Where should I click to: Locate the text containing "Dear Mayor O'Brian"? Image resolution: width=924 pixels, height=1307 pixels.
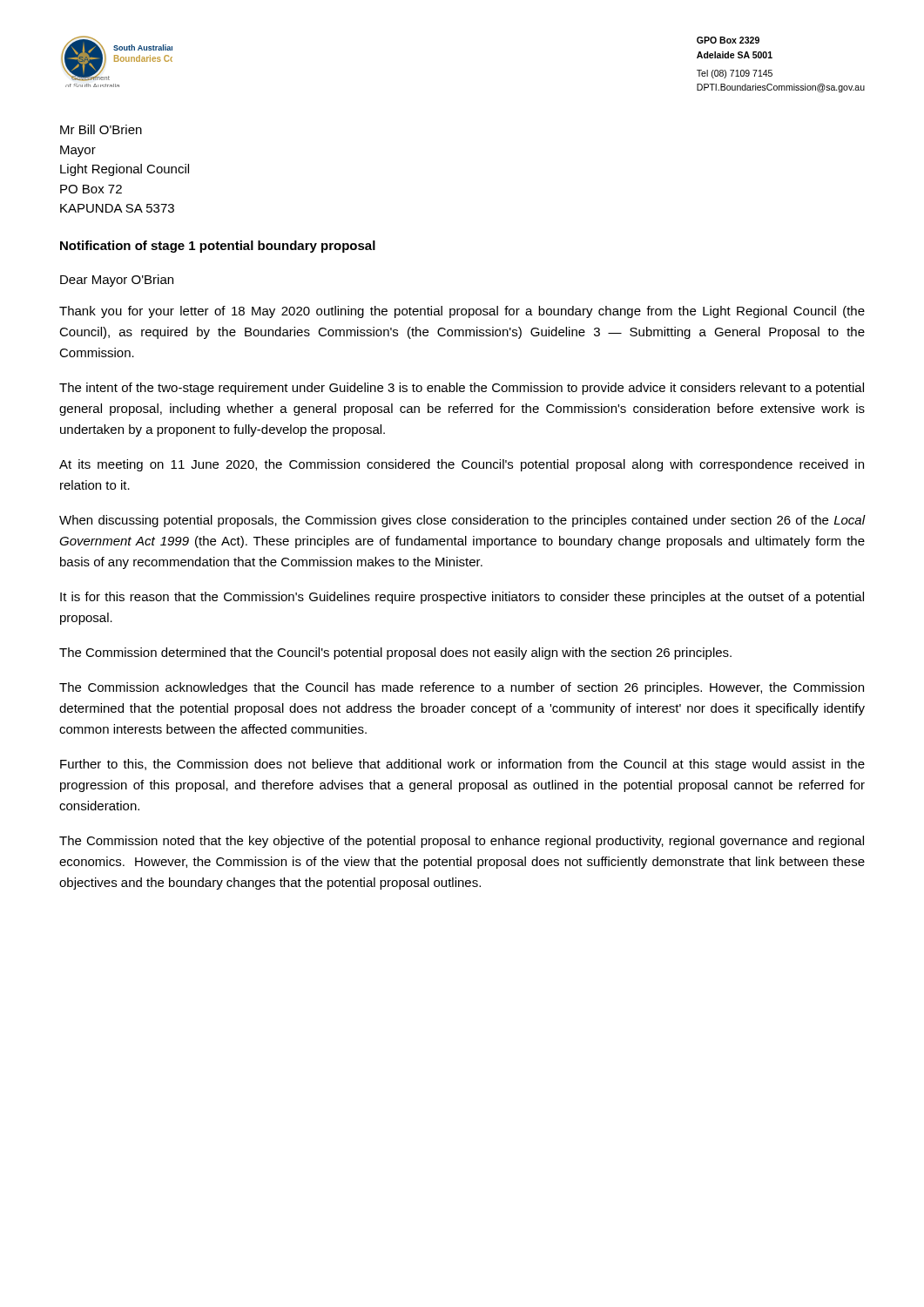(x=117, y=279)
